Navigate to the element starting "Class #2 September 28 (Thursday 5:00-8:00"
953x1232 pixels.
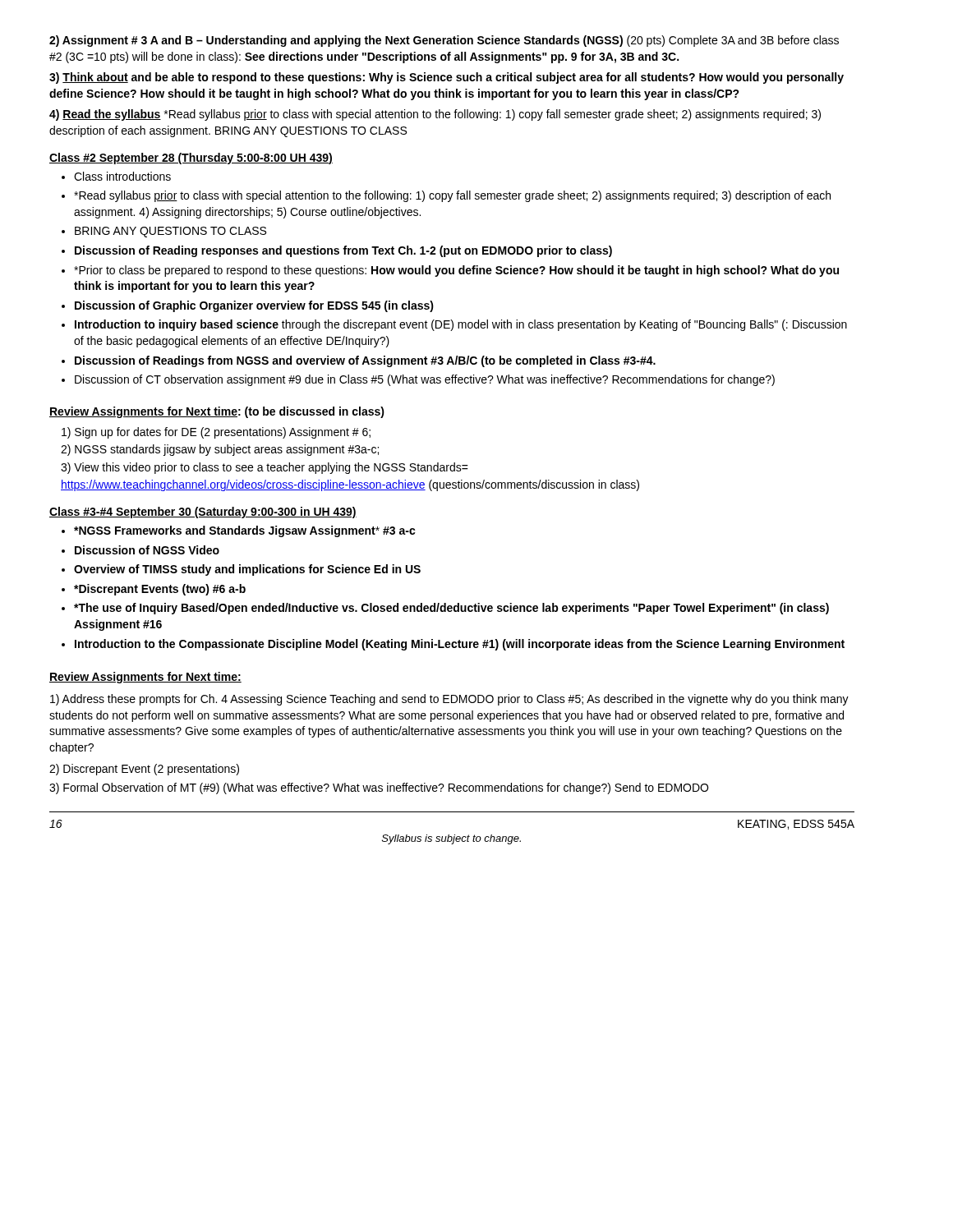point(191,157)
